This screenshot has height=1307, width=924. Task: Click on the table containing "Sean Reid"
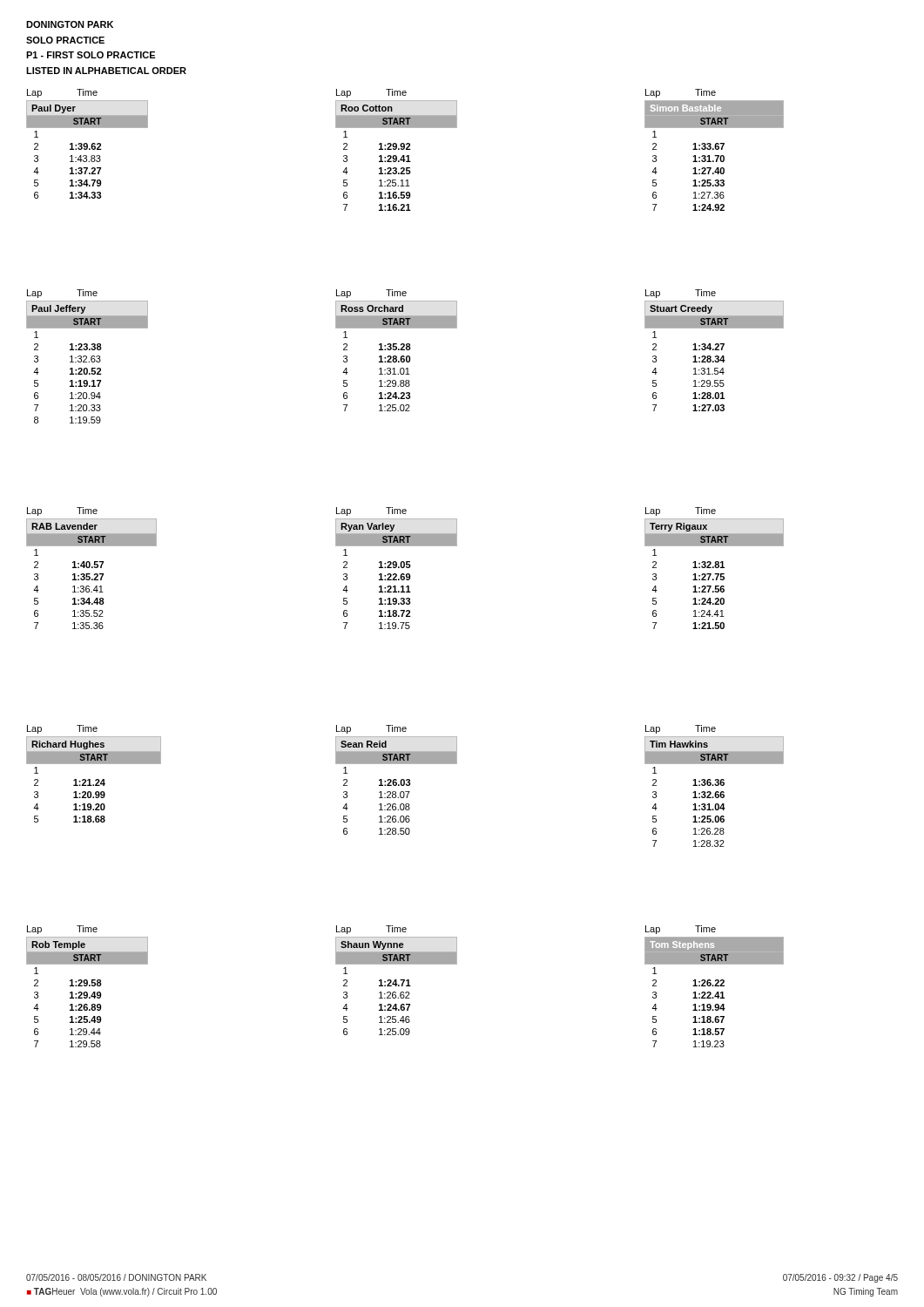396,787
